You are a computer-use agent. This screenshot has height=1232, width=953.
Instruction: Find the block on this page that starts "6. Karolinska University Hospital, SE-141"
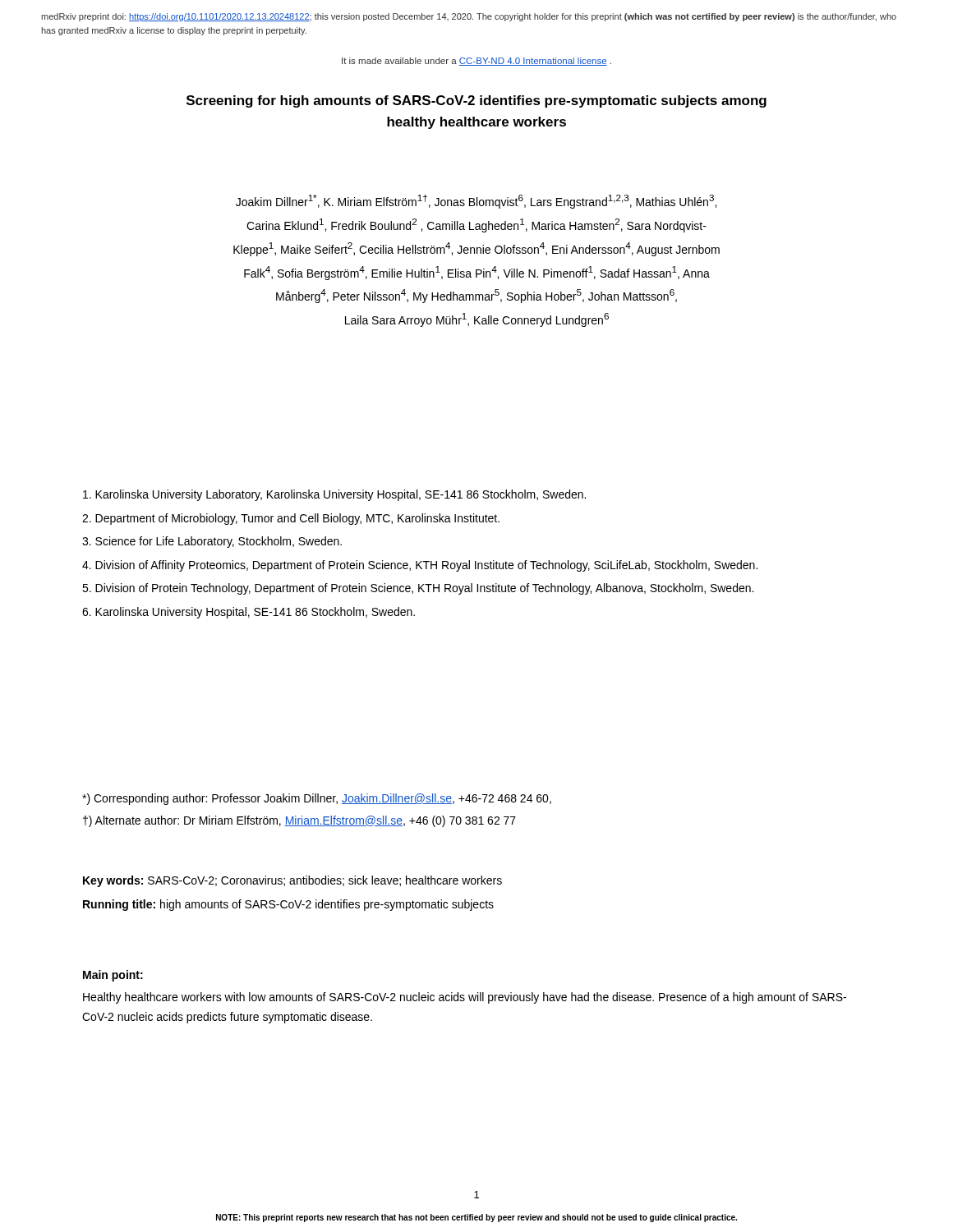pyautogui.click(x=249, y=613)
